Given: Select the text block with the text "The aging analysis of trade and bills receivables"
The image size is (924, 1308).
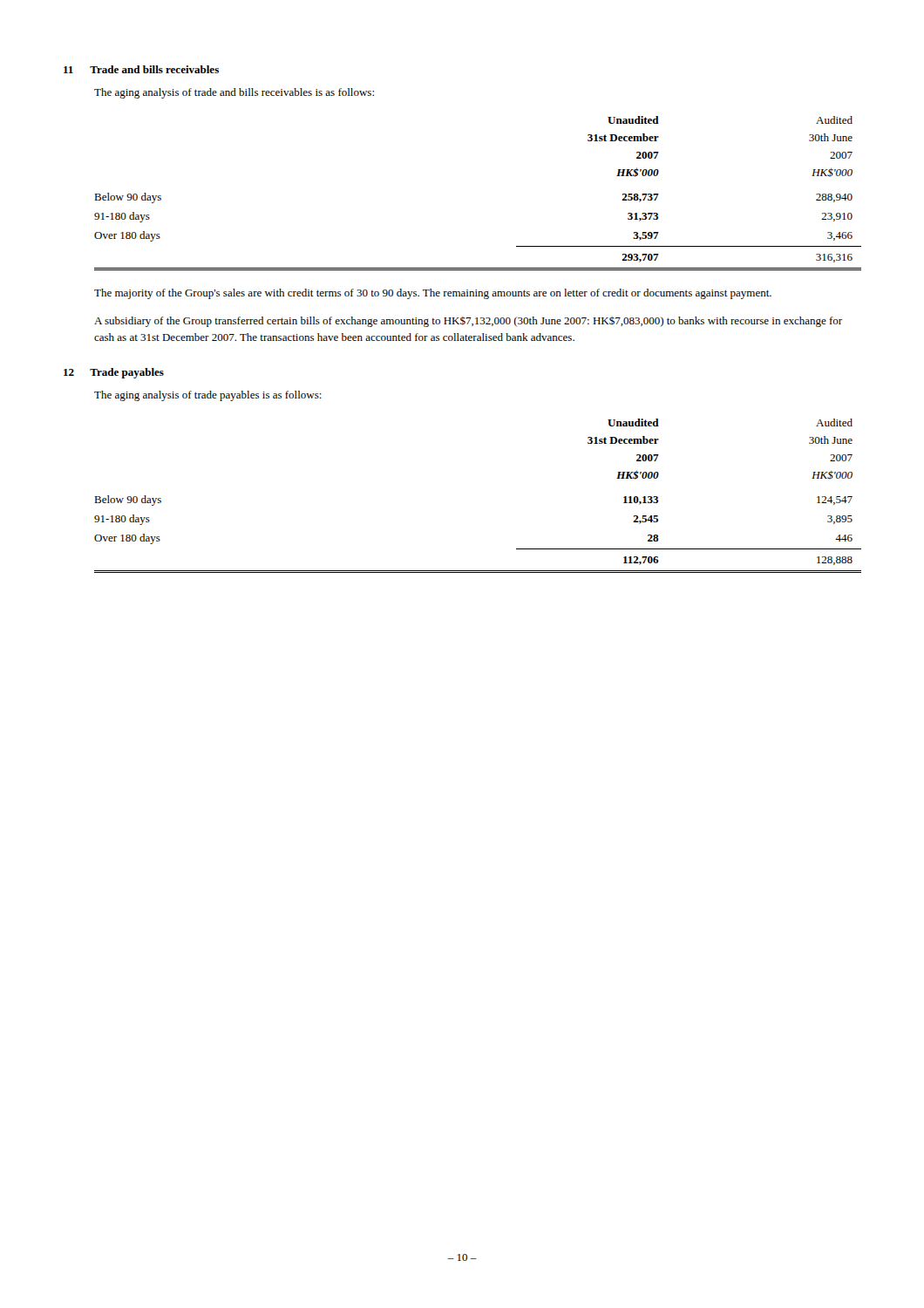Looking at the screenshot, I should pos(235,92).
